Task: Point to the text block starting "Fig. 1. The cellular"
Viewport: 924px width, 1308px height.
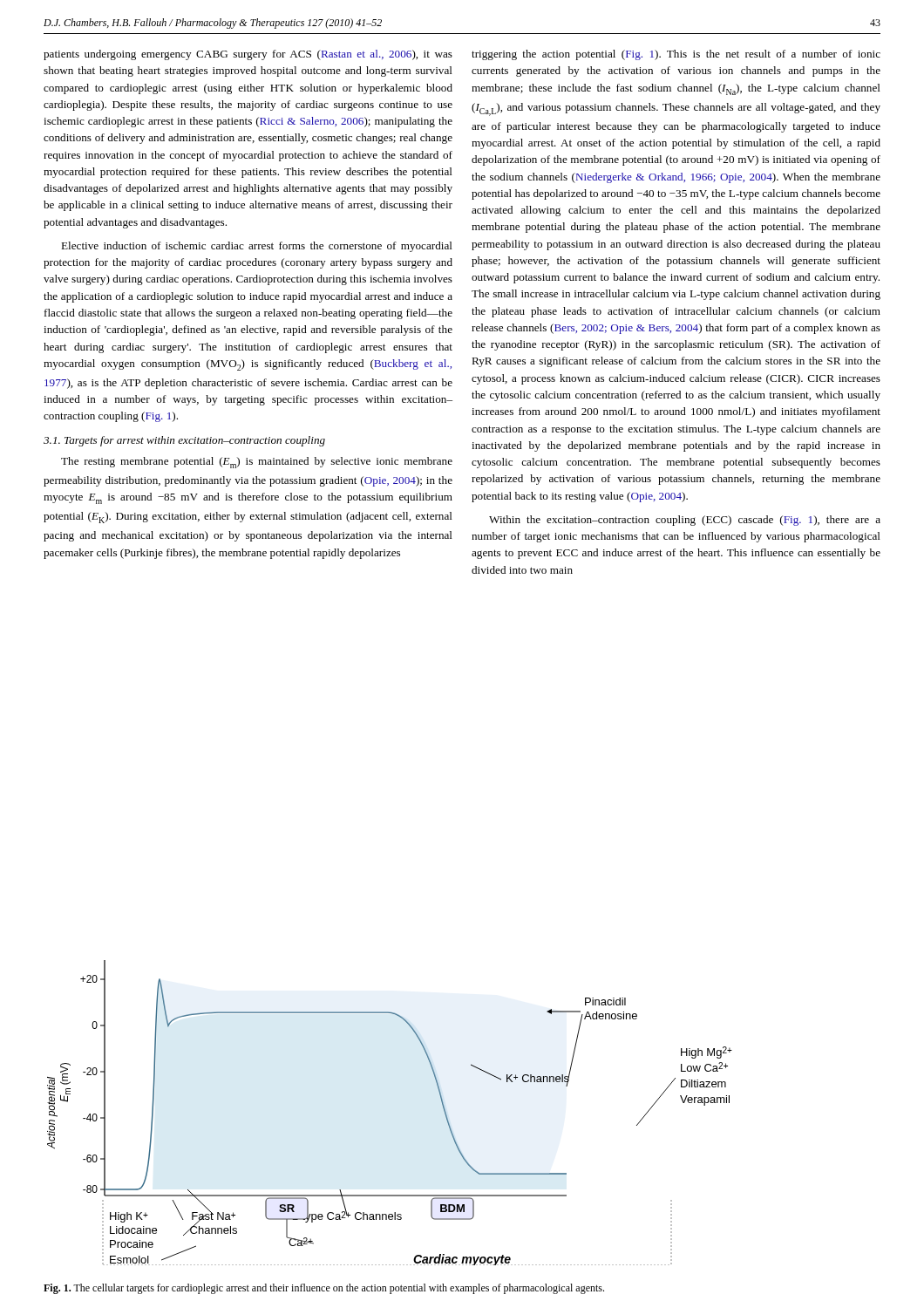Action: click(324, 1288)
